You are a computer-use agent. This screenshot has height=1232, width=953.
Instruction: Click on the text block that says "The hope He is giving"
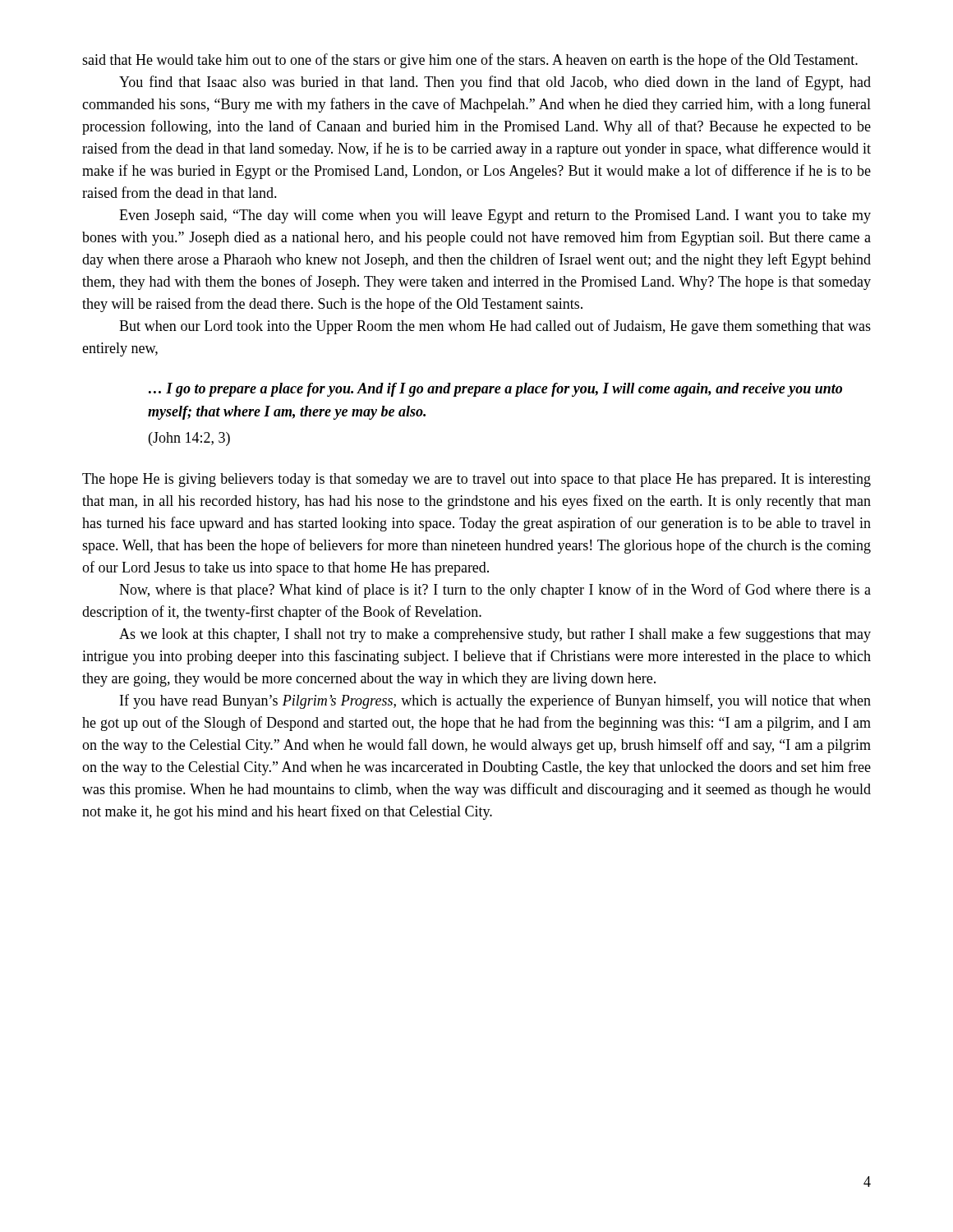[x=476, y=523]
